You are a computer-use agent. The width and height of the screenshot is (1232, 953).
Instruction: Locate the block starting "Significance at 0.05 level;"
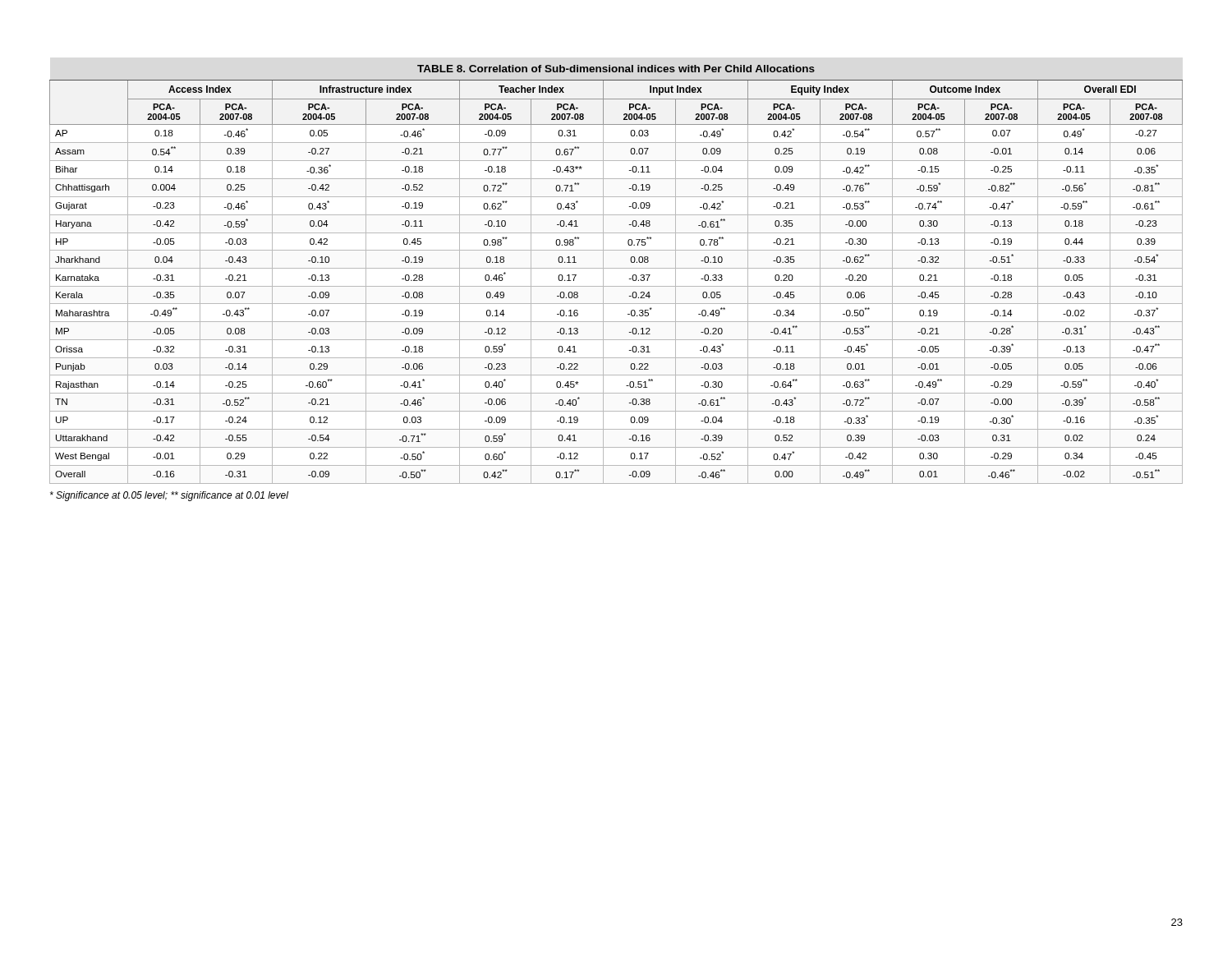pyautogui.click(x=616, y=495)
